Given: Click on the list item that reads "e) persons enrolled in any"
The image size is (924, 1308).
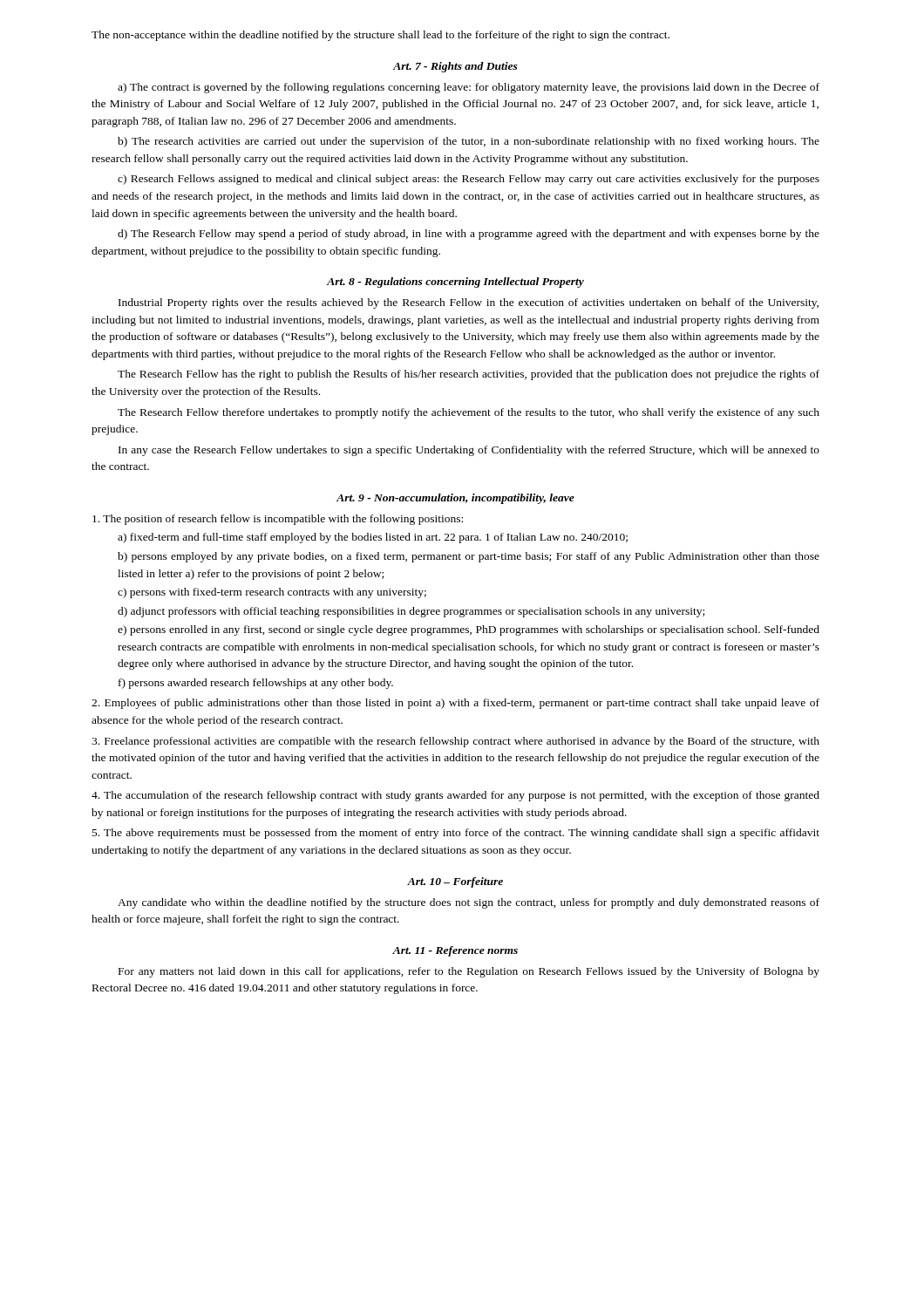Looking at the screenshot, I should [x=469, y=646].
